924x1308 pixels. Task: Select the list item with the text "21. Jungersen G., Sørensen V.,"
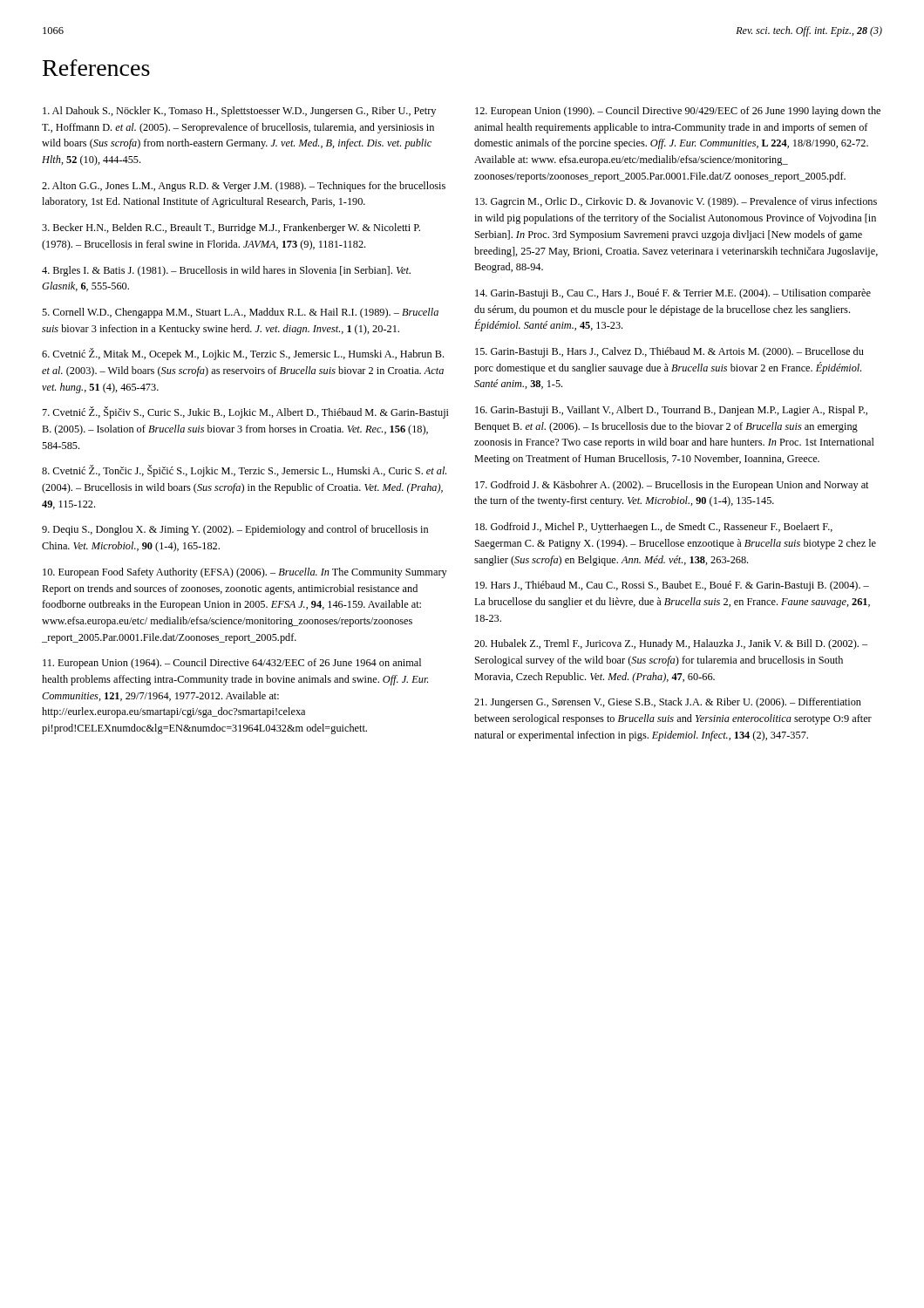pos(678,719)
